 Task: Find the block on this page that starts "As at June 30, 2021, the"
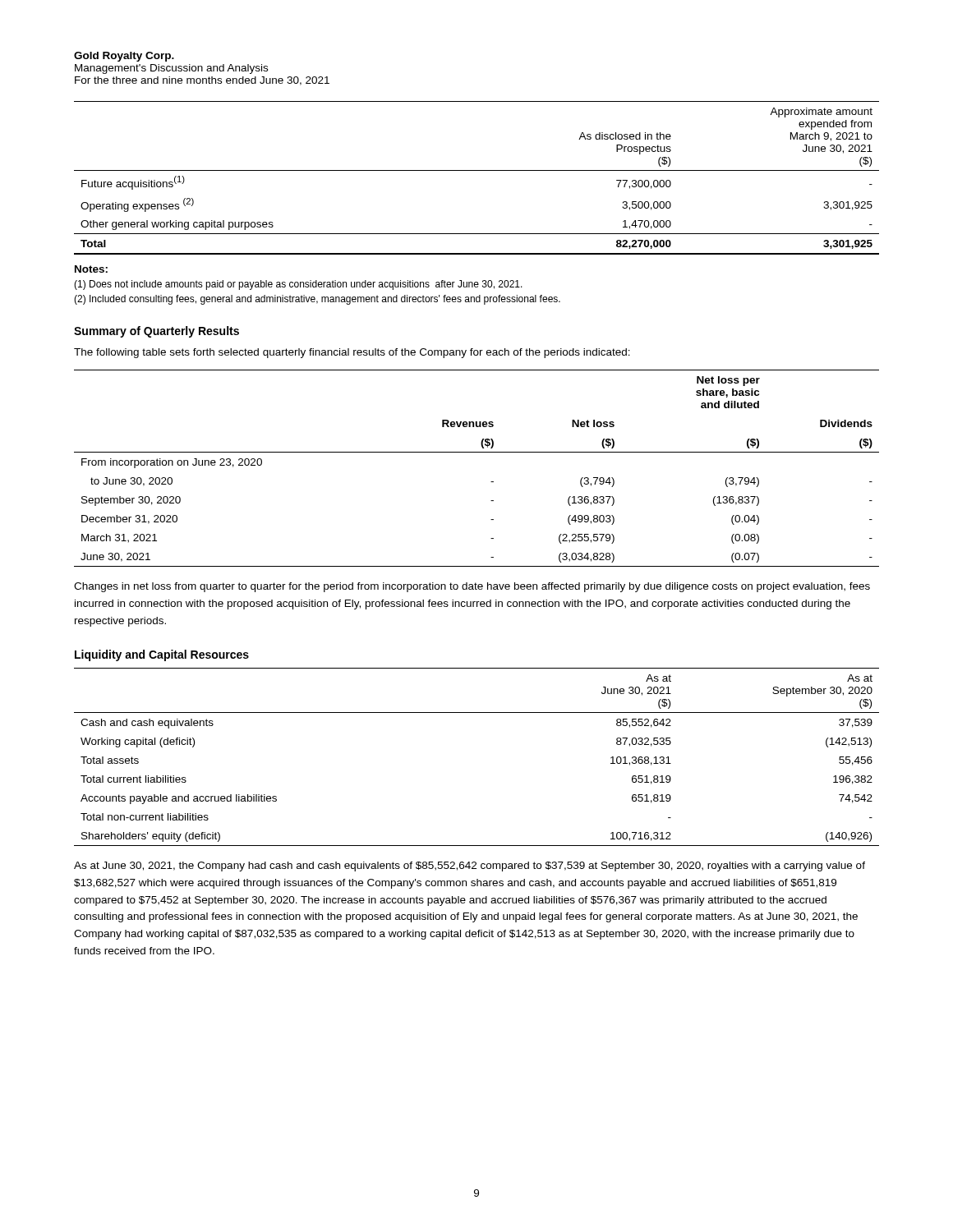click(x=469, y=908)
